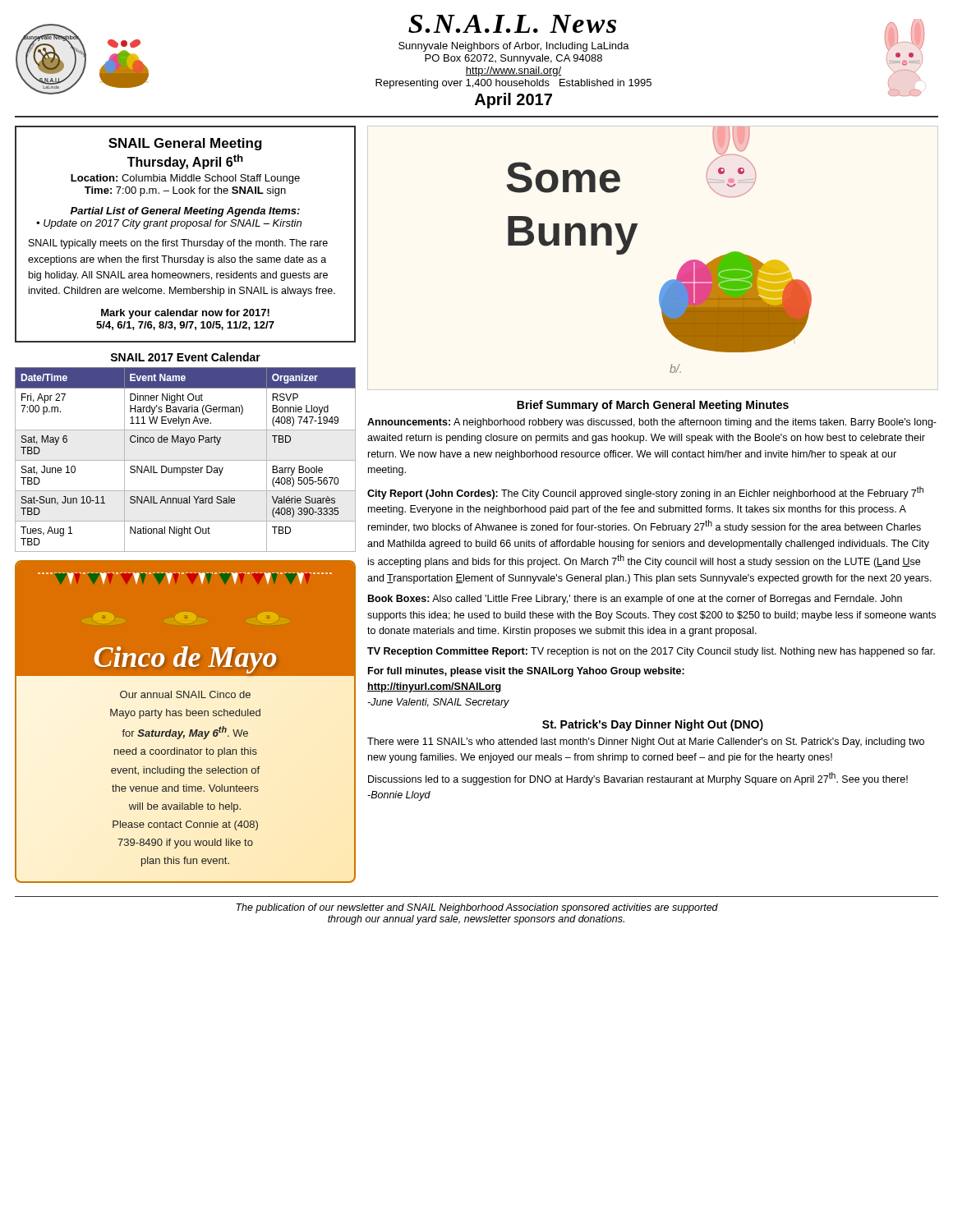This screenshot has height=1232, width=953.
Task: Find the block on this page that starts "Our annual SNAIL Cinco"
Action: [x=185, y=777]
